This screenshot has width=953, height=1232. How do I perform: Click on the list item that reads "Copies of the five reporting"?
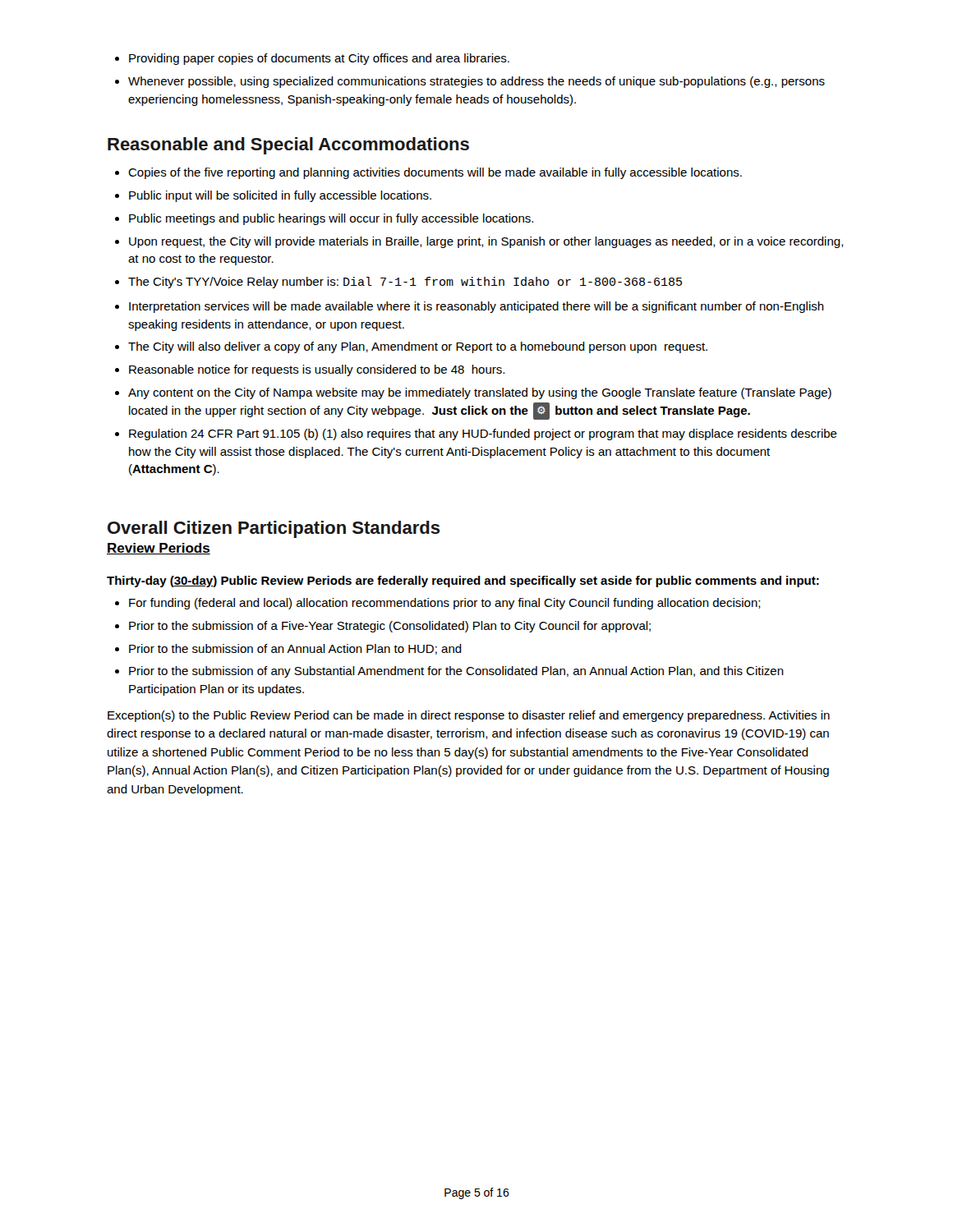coord(476,321)
